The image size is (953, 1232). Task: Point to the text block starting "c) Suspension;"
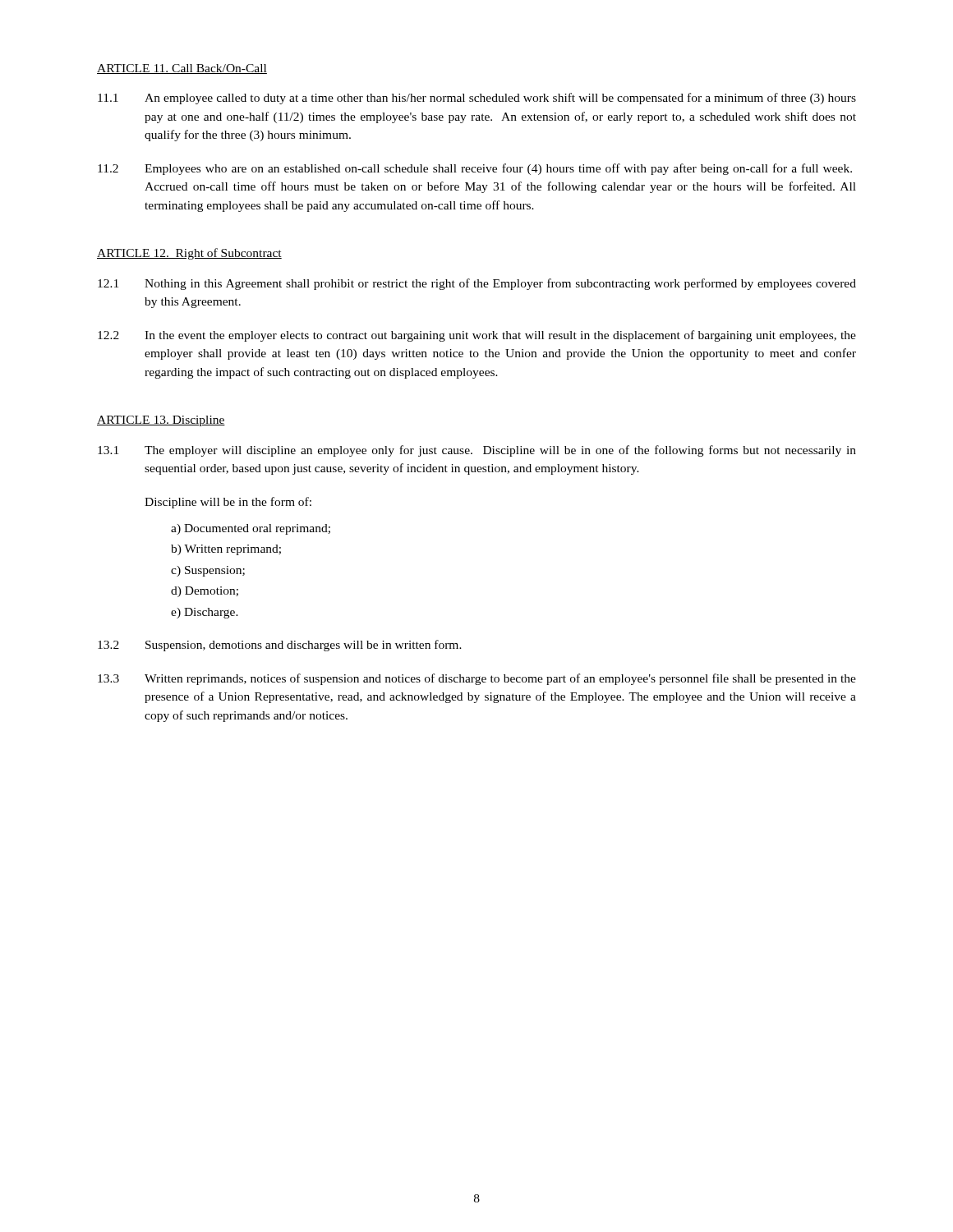coord(208,569)
